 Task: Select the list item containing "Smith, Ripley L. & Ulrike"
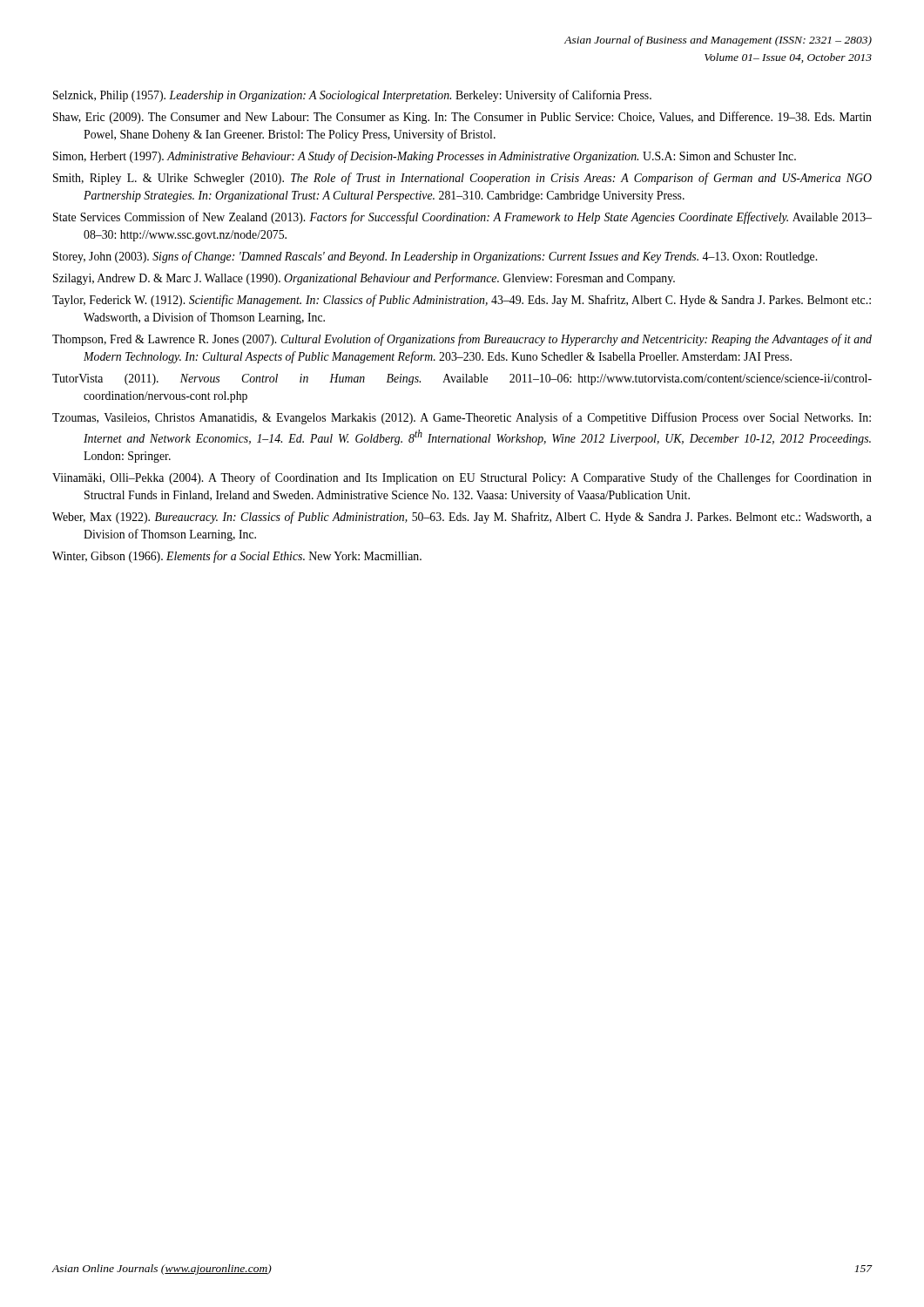[x=462, y=187]
